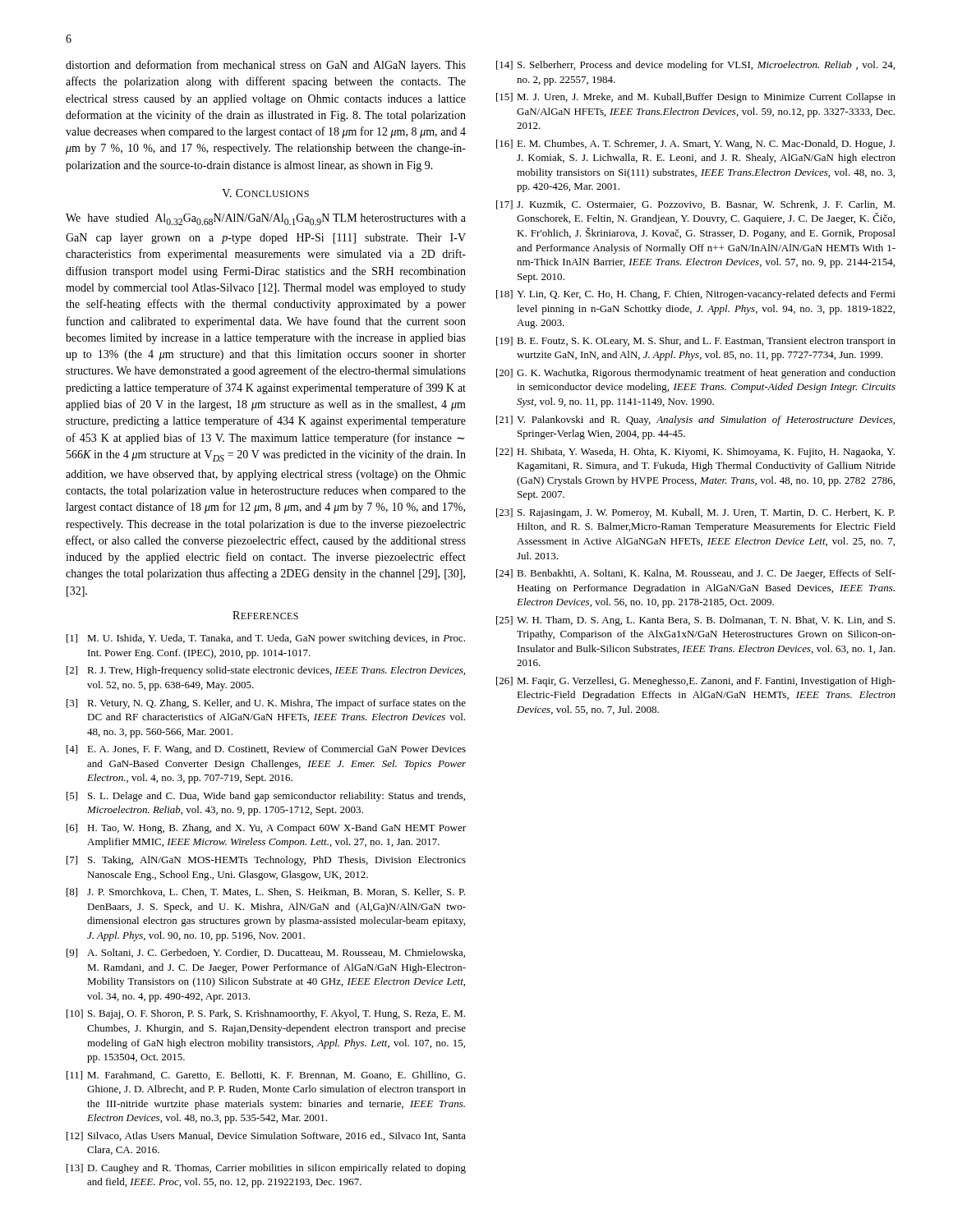This screenshot has height=1232, width=953.
Task: Select the list item that reads "[15]M. J. Uren, J. Mreke, and M."
Action: pos(695,111)
